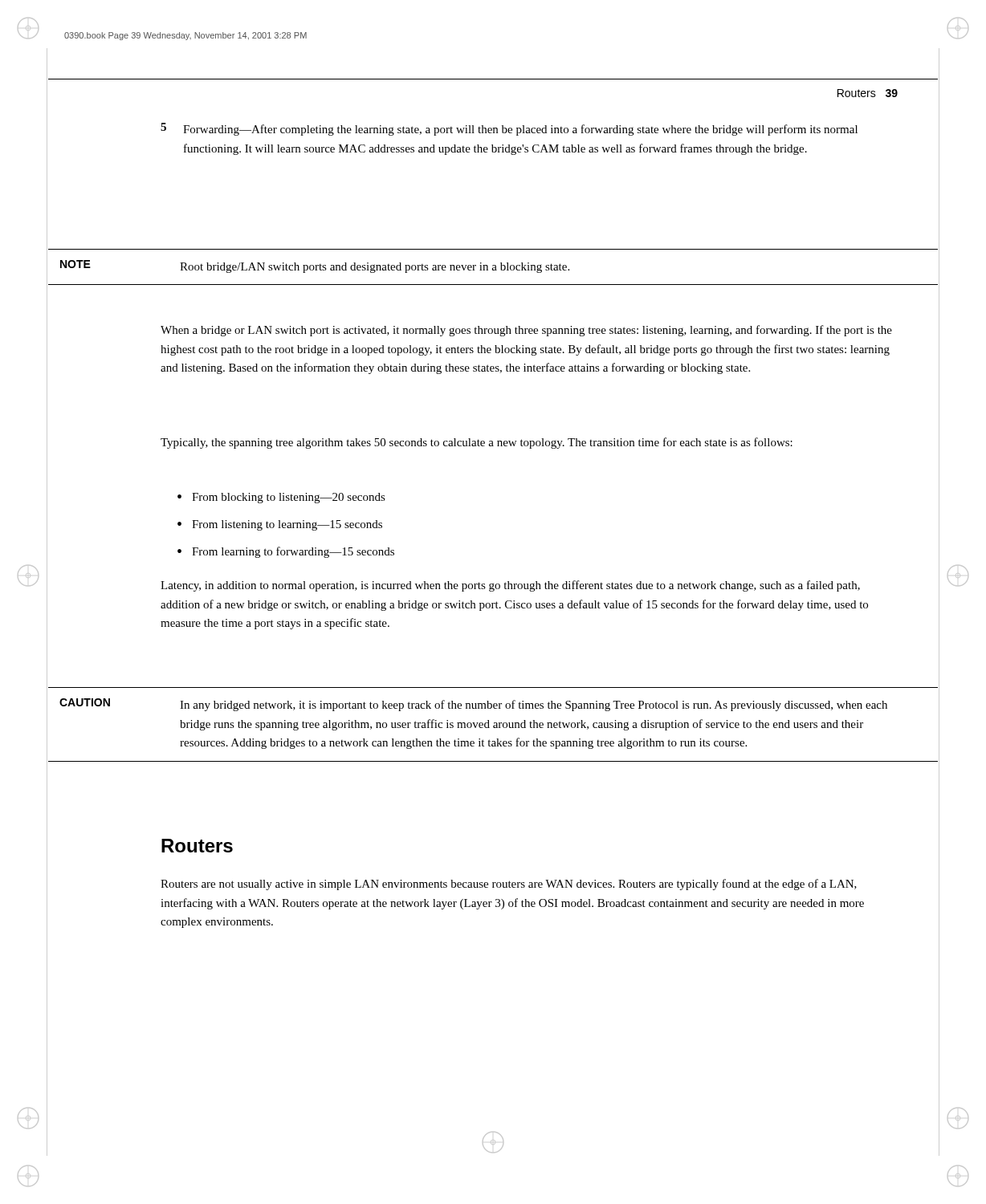Find the block on this page that starts "Typically, the spanning"

coord(477,442)
